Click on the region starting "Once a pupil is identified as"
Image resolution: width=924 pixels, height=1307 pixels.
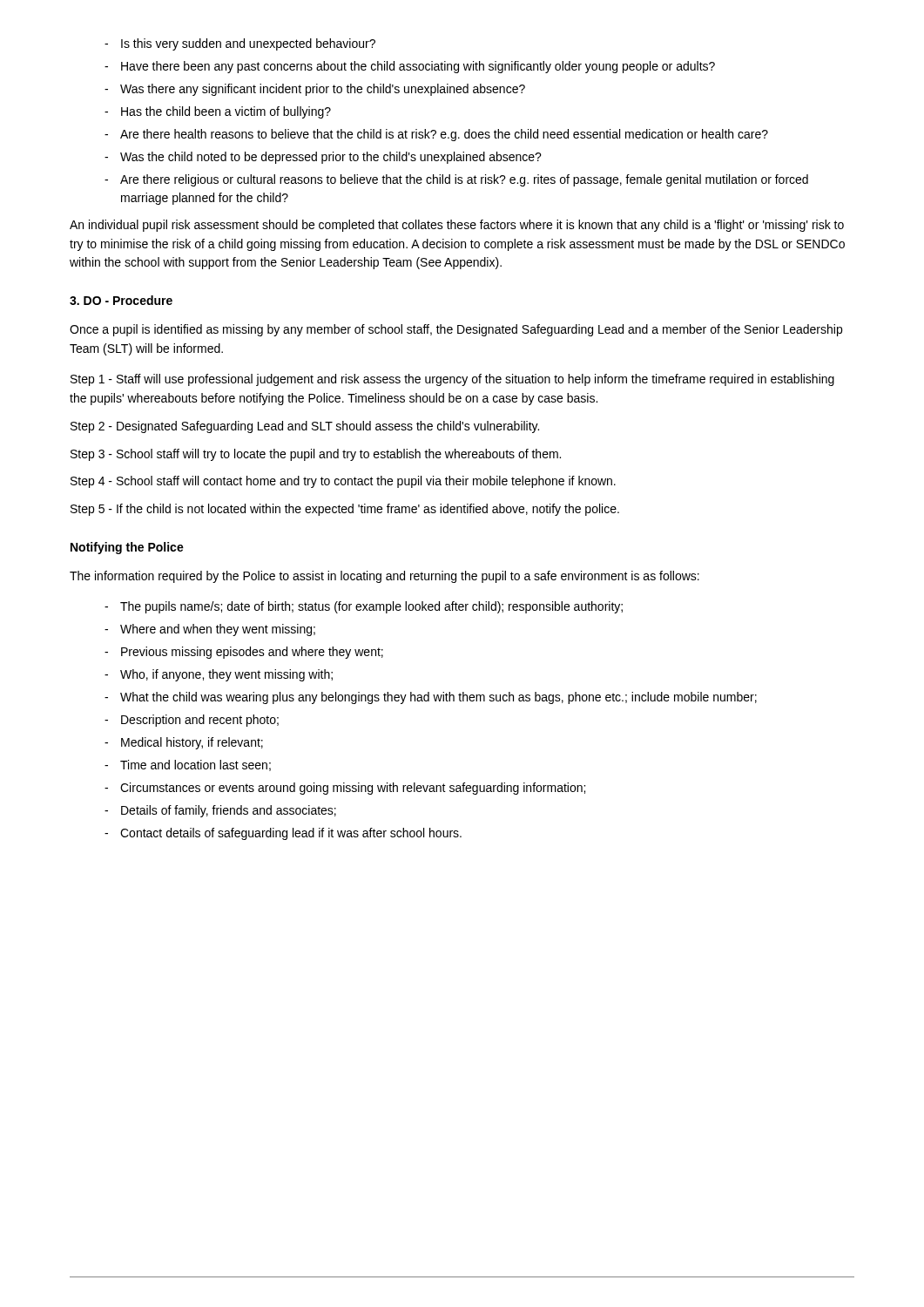pos(456,339)
